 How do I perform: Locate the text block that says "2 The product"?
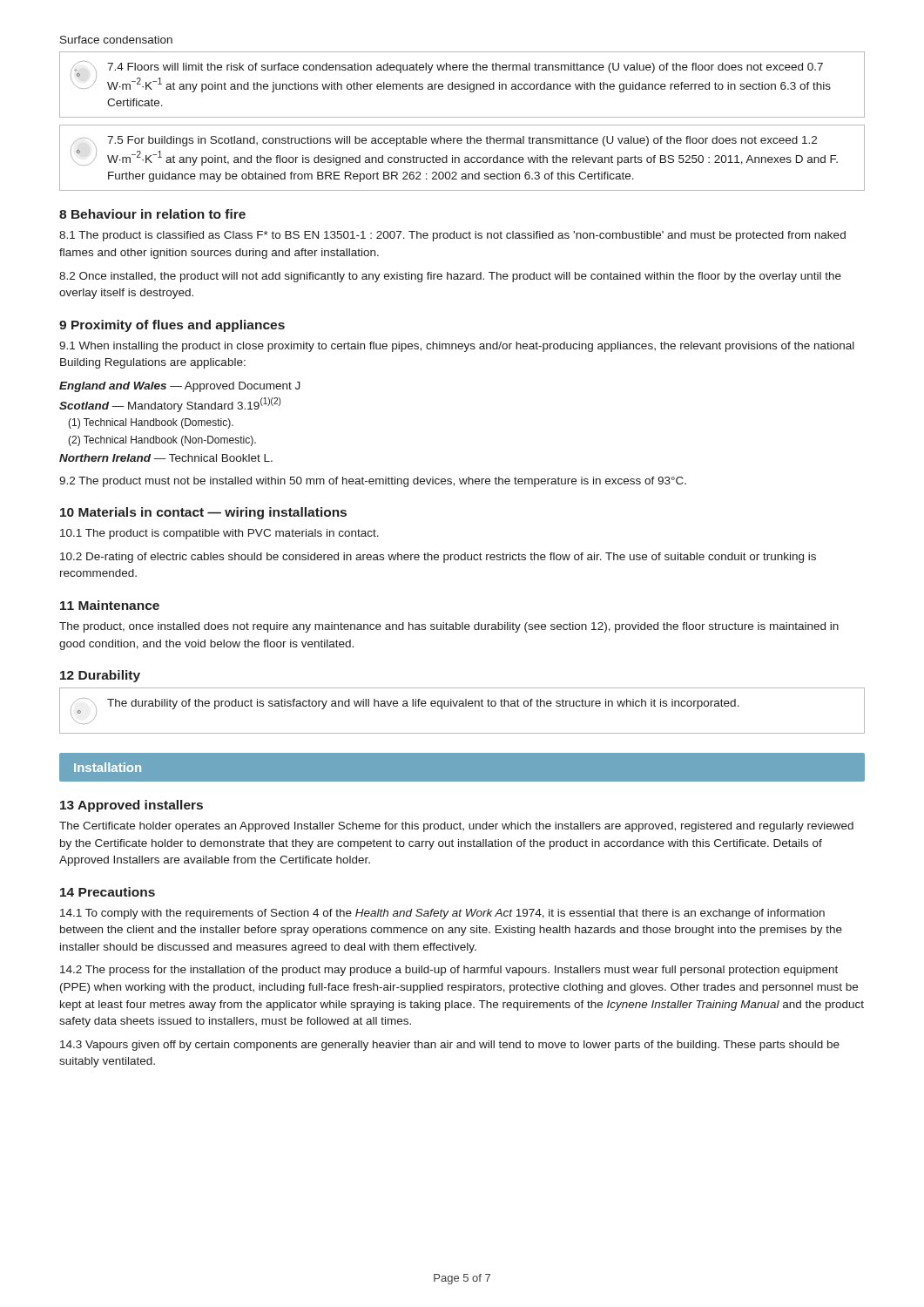pyautogui.click(x=373, y=480)
